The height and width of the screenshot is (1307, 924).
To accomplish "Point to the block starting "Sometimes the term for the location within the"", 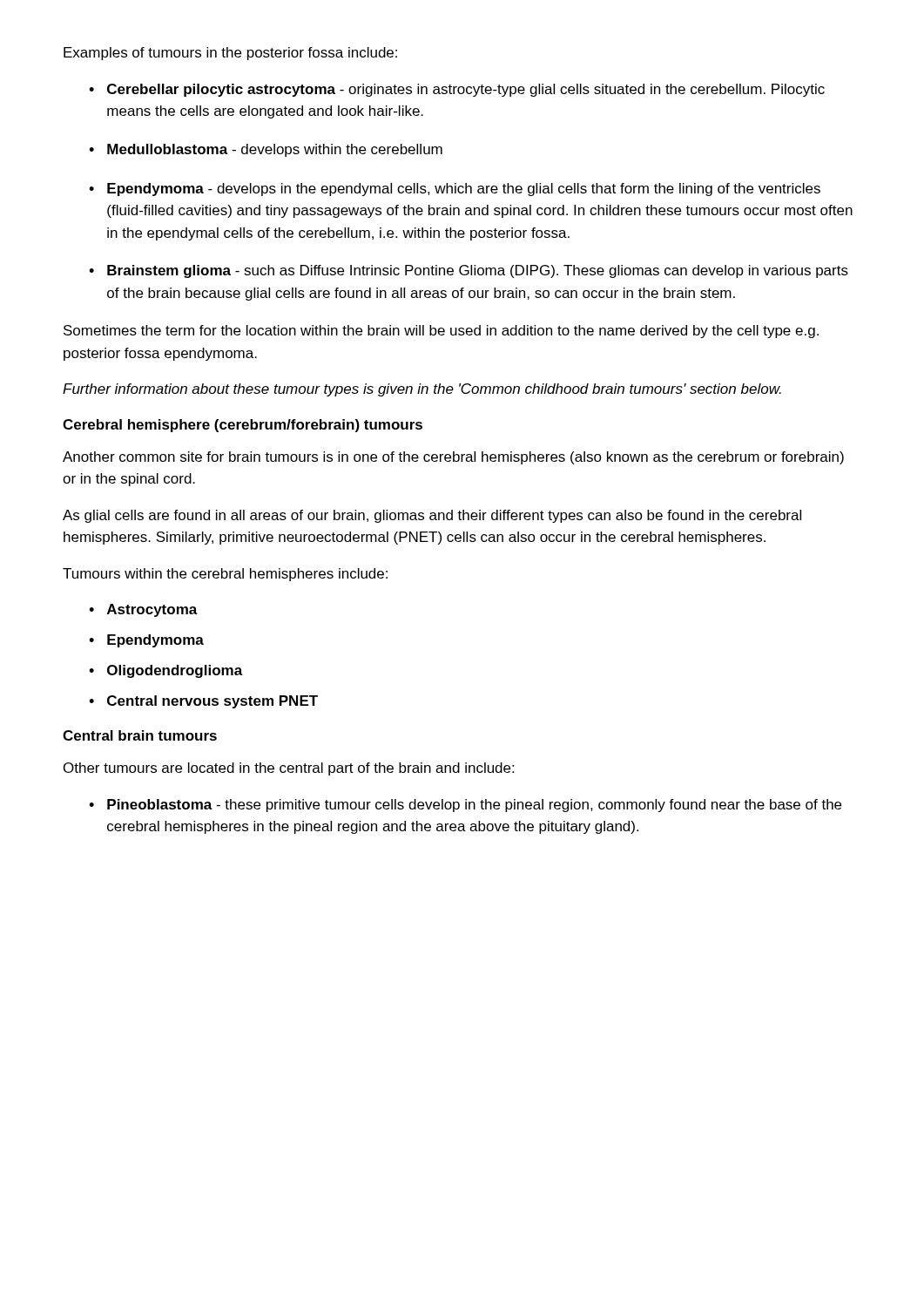I will 441,342.
